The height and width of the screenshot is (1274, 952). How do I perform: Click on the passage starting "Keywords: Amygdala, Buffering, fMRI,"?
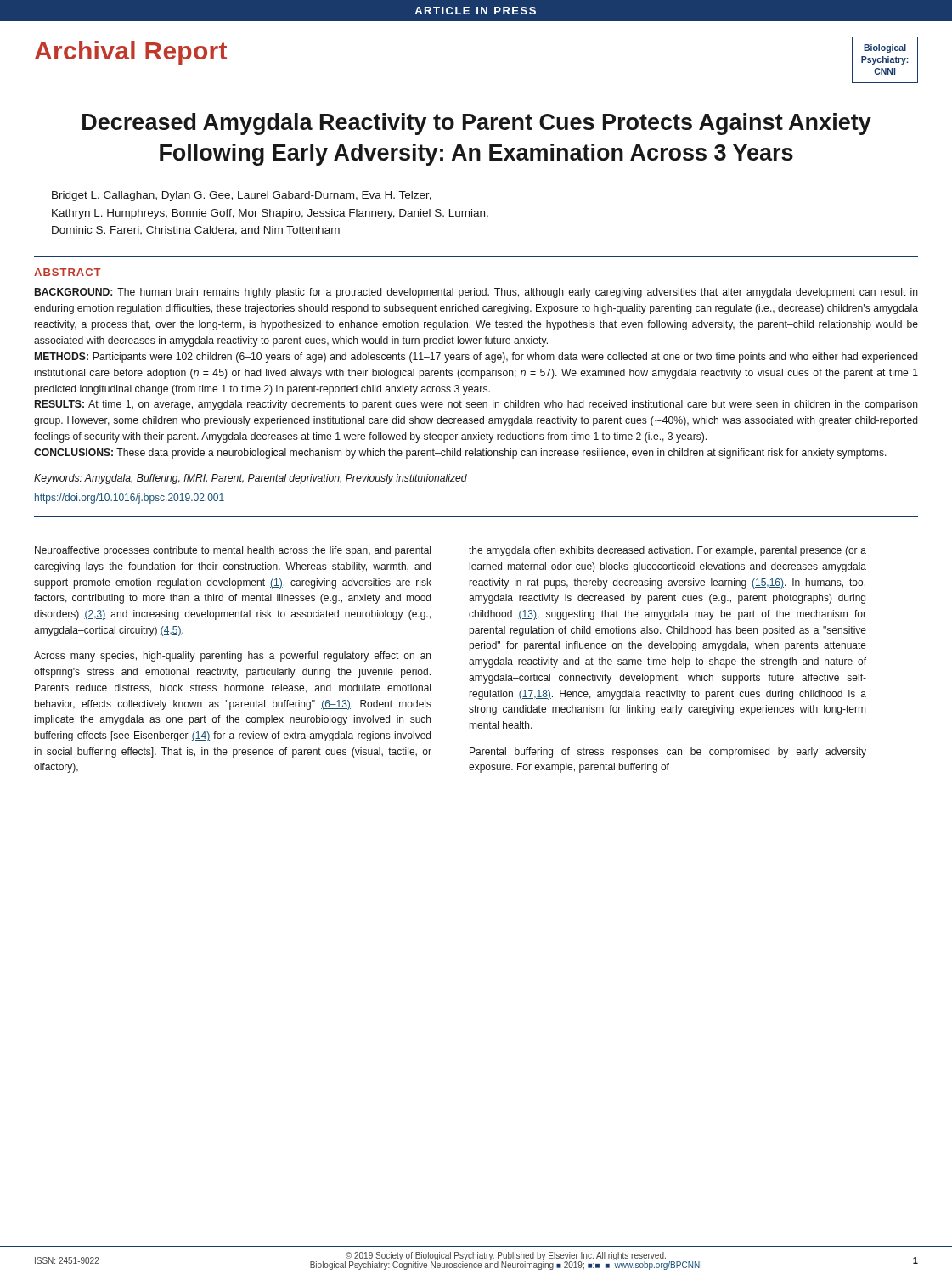coord(250,478)
